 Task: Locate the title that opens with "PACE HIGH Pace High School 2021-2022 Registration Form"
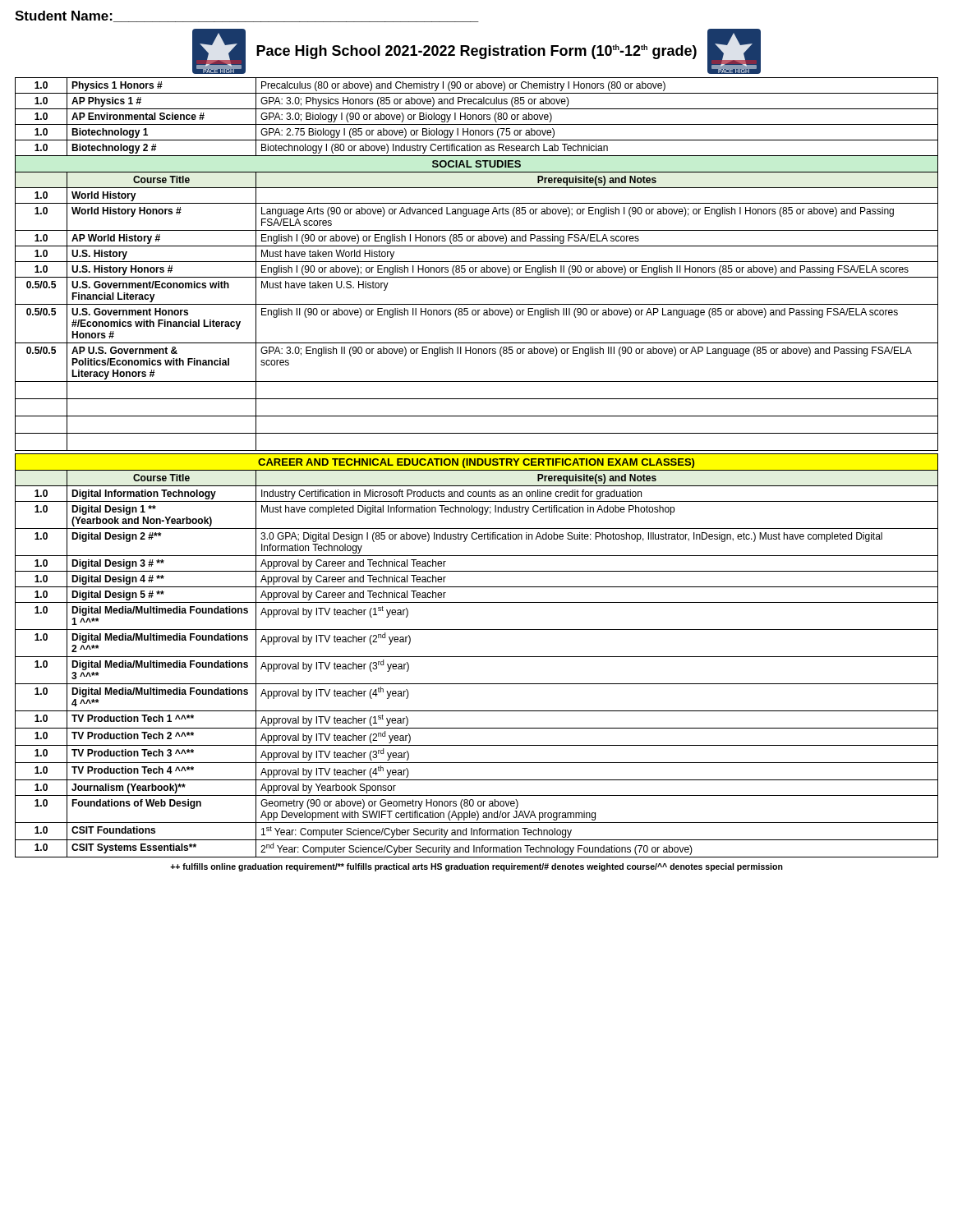tap(476, 51)
